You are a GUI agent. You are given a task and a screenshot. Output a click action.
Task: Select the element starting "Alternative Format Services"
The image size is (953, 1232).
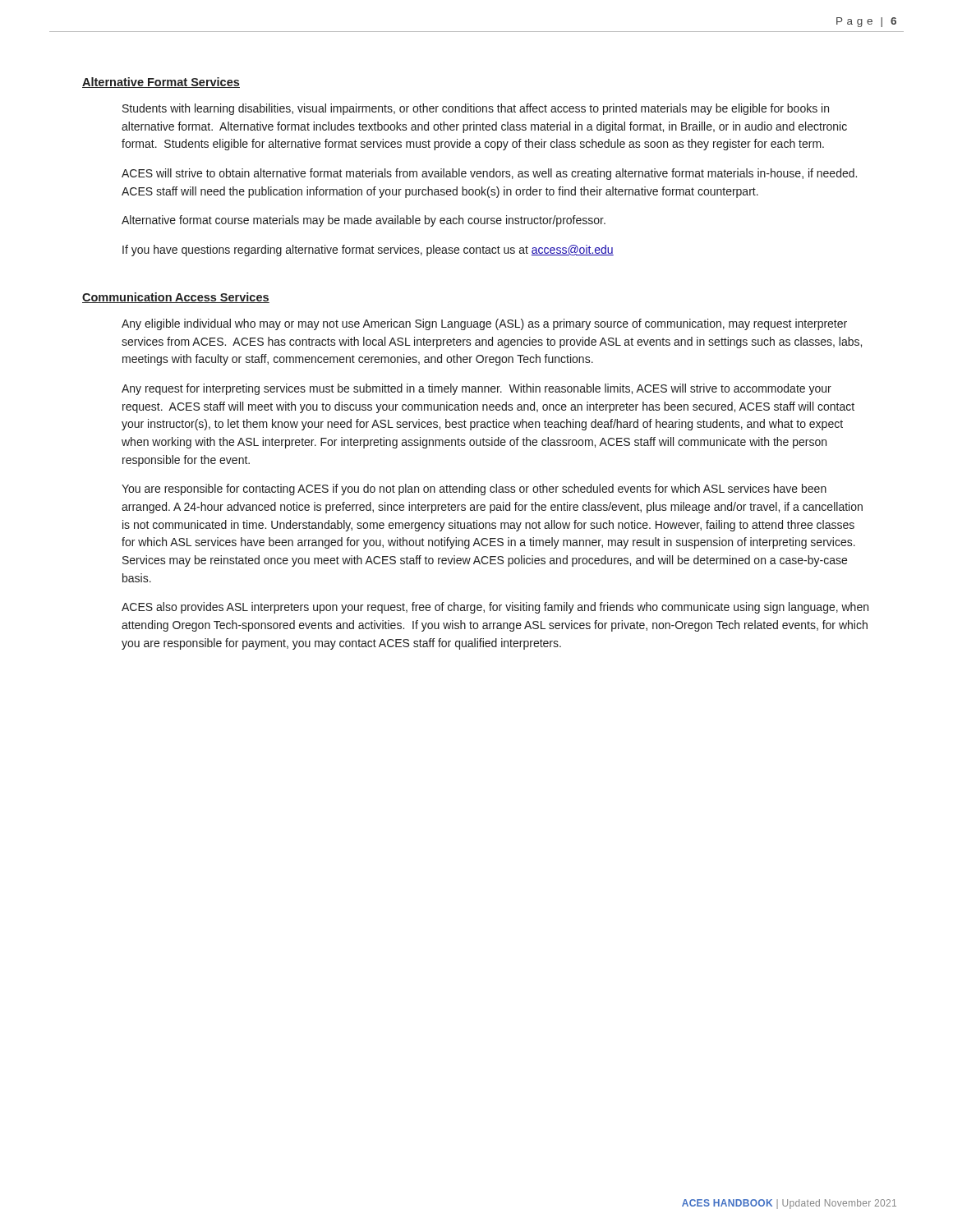(161, 82)
